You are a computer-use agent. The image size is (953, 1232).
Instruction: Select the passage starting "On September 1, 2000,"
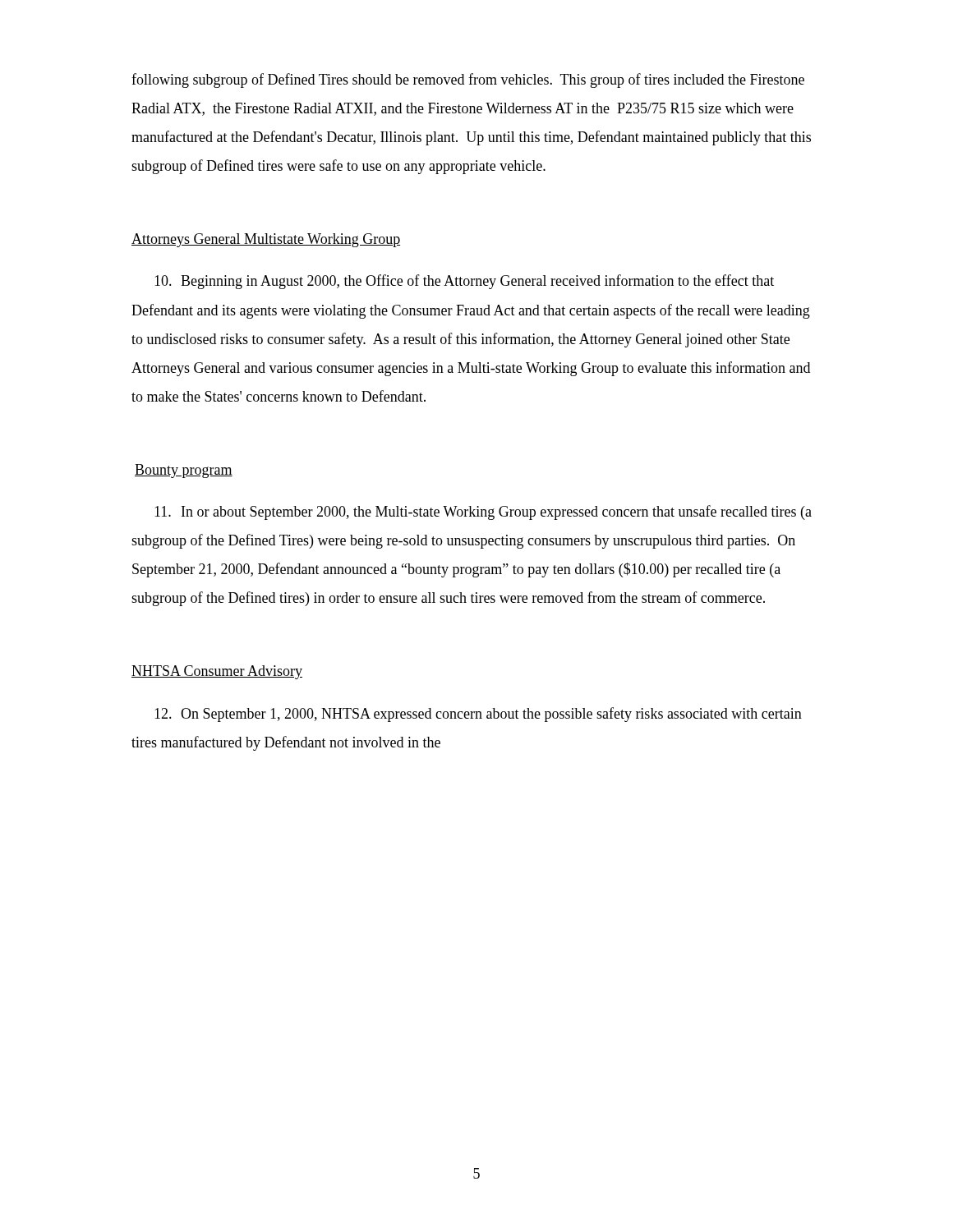pos(476,728)
